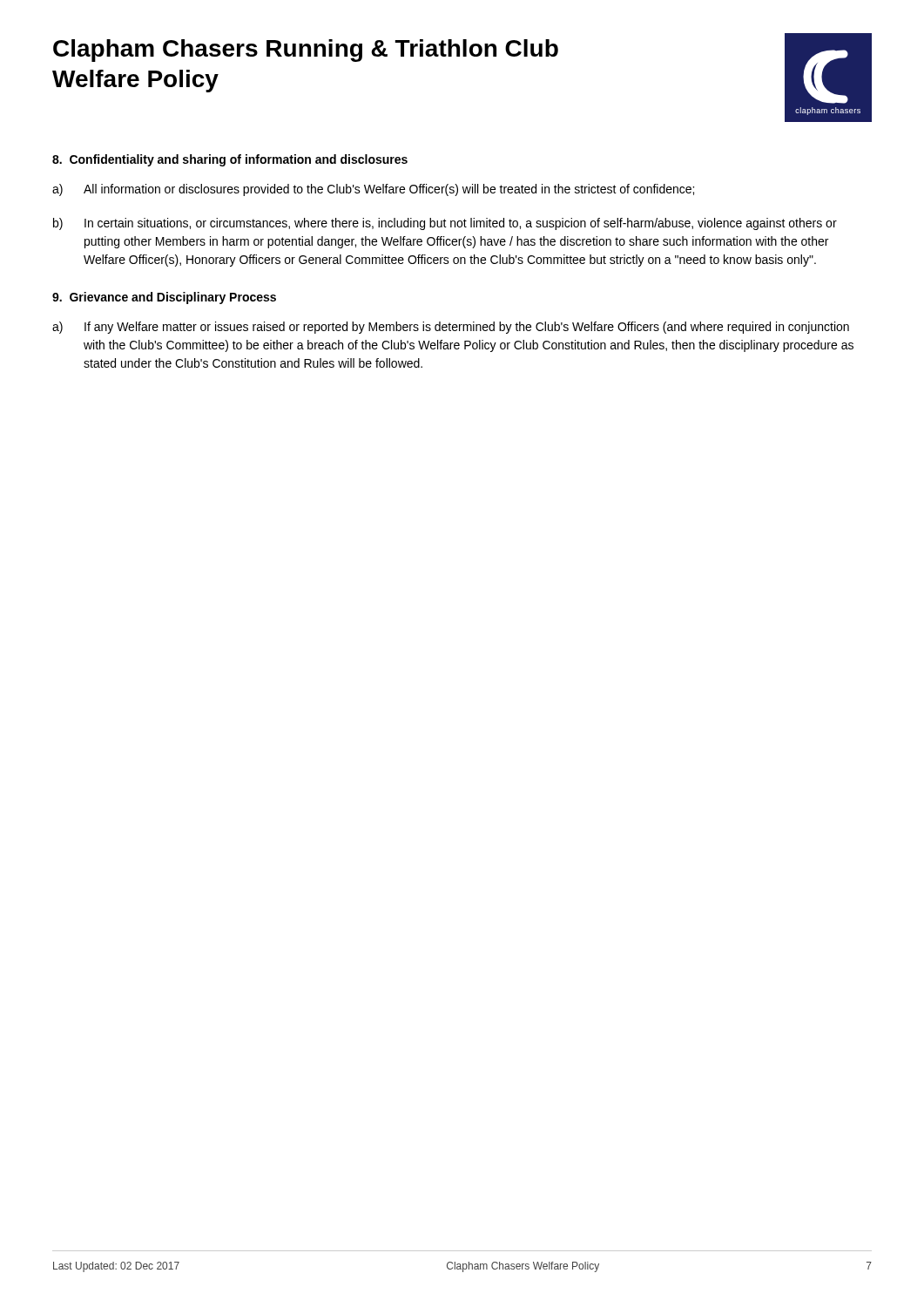Screen dimensions: 1307x924
Task: Locate the logo
Action: [x=819, y=78]
